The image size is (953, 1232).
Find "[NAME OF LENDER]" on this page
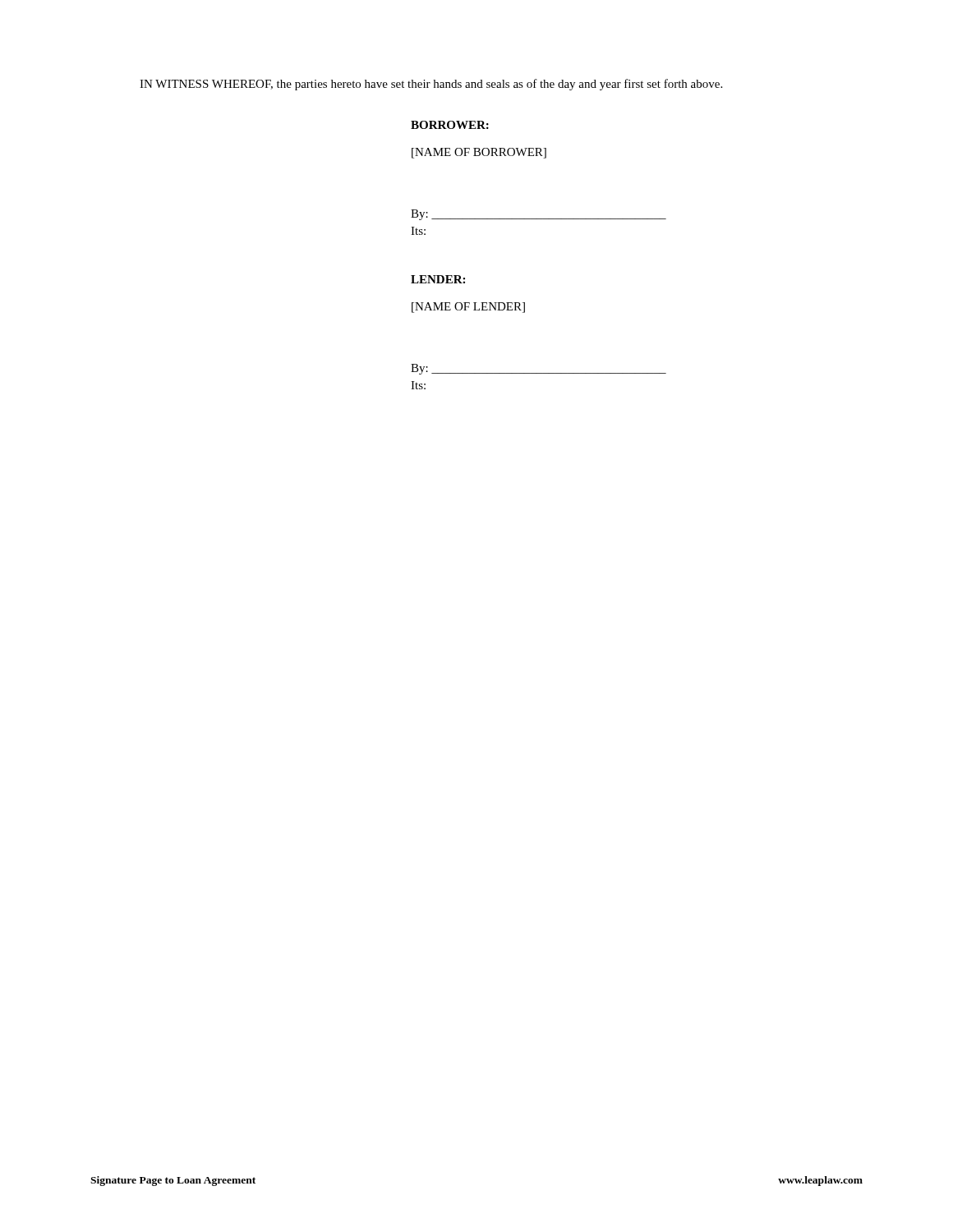468,306
